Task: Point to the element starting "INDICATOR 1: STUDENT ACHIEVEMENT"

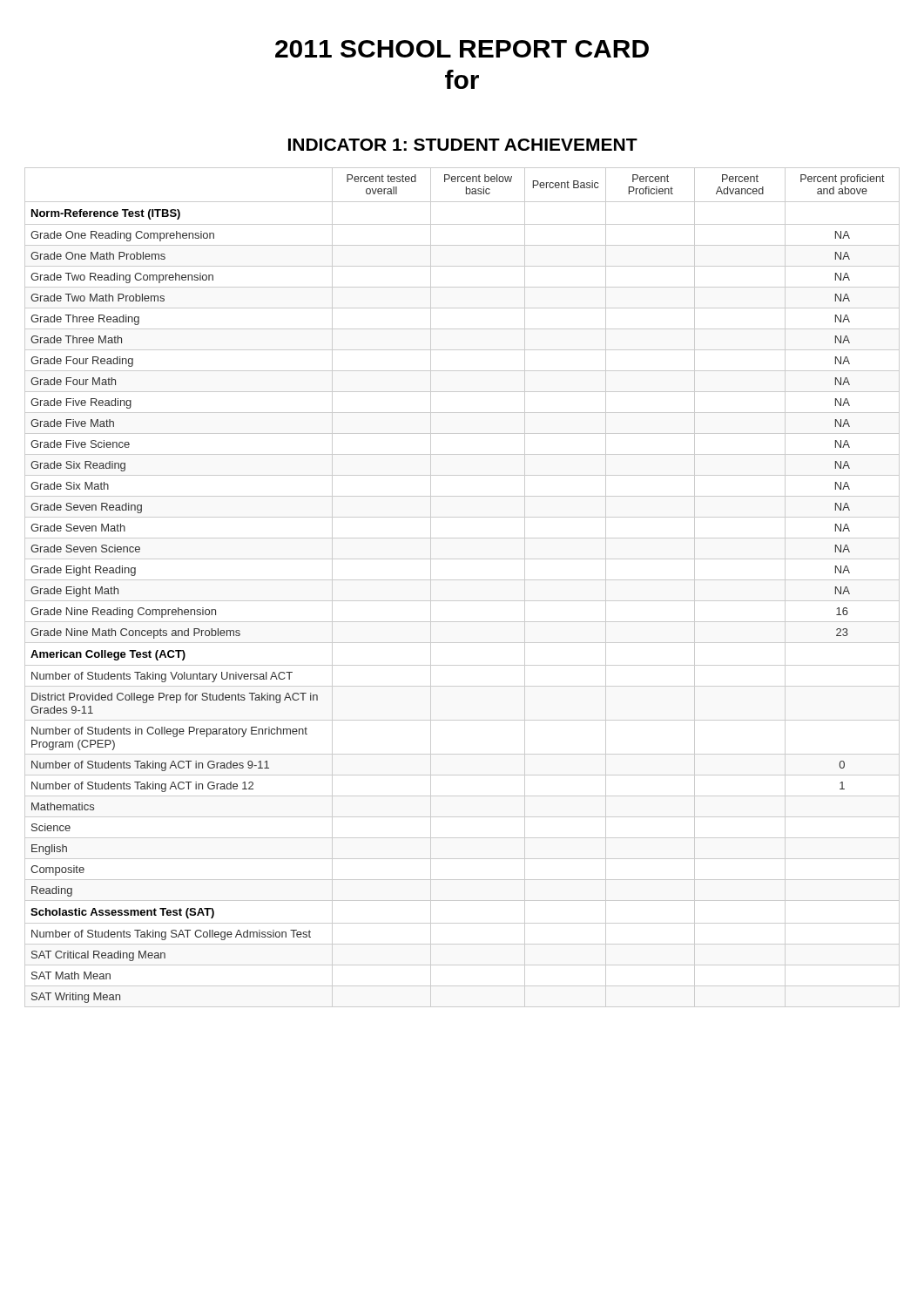Action: (462, 145)
